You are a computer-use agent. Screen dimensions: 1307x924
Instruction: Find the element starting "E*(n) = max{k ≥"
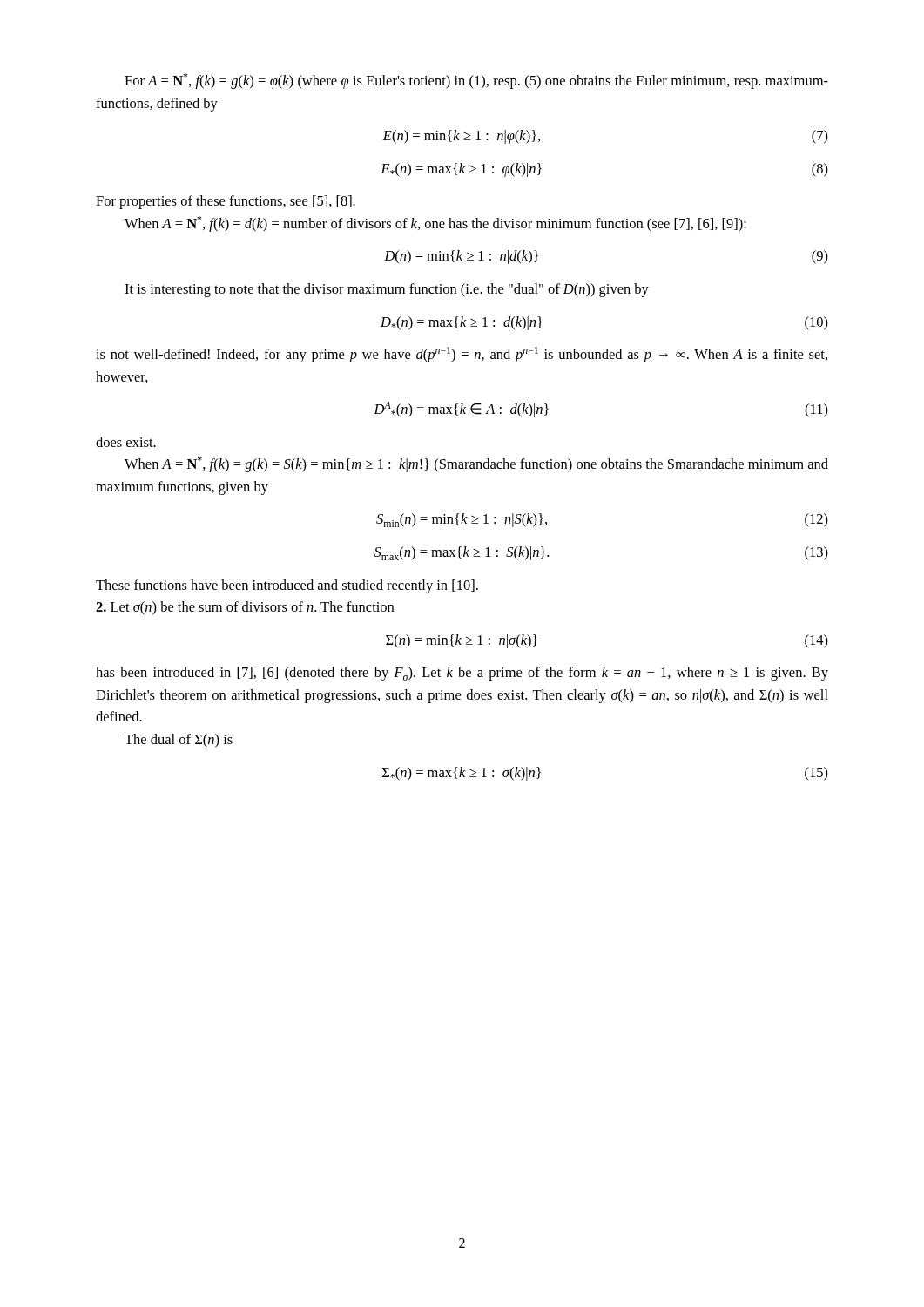[x=462, y=169]
